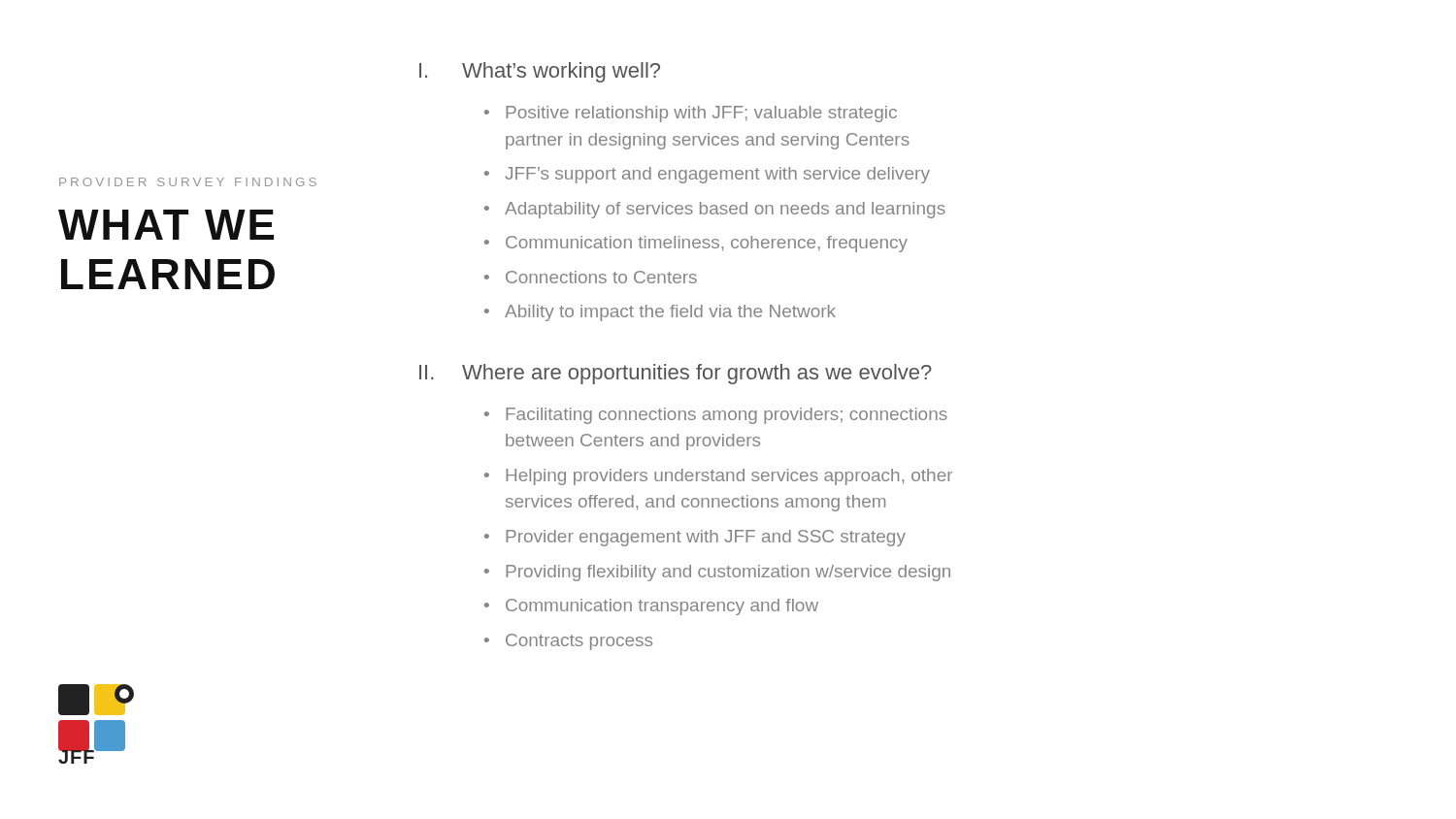1456x819 pixels.
Task: Click on the list item containing "Adaptability of services based on needs and learnings"
Action: click(x=725, y=208)
